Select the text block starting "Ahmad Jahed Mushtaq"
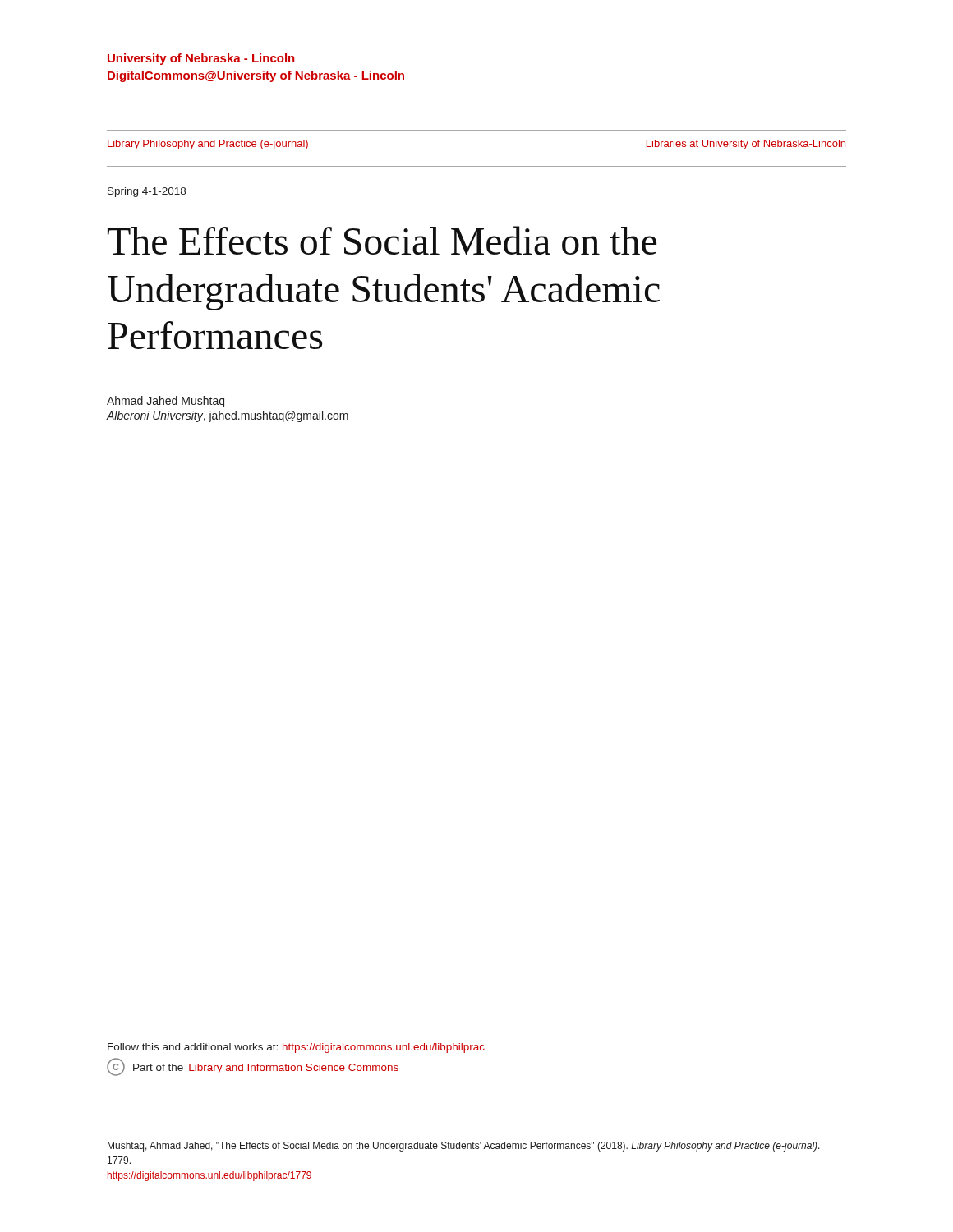Screen dimensions: 1232x953 pyautogui.click(x=166, y=401)
